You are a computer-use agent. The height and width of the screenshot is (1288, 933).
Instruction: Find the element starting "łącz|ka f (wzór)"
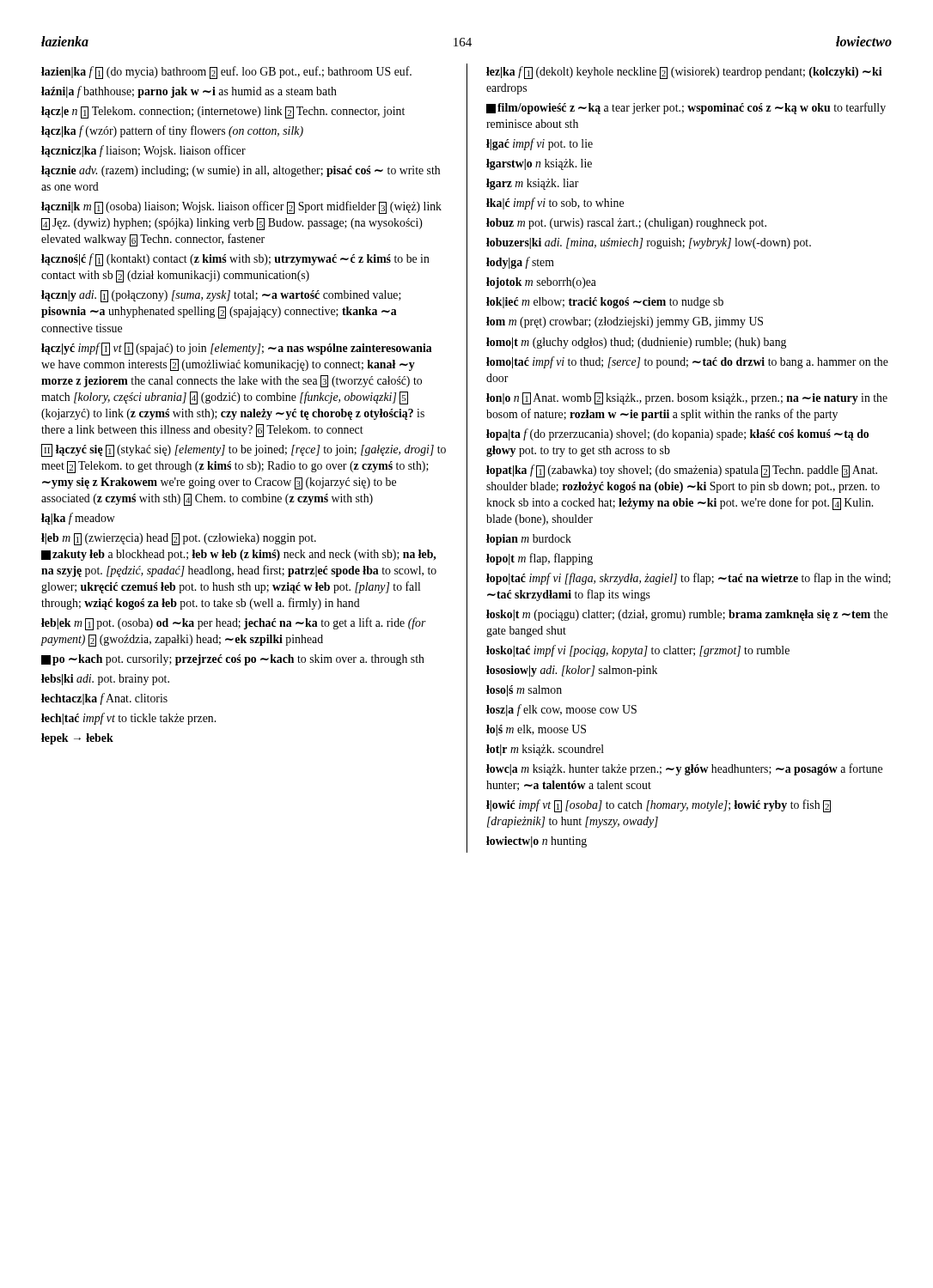click(172, 131)
